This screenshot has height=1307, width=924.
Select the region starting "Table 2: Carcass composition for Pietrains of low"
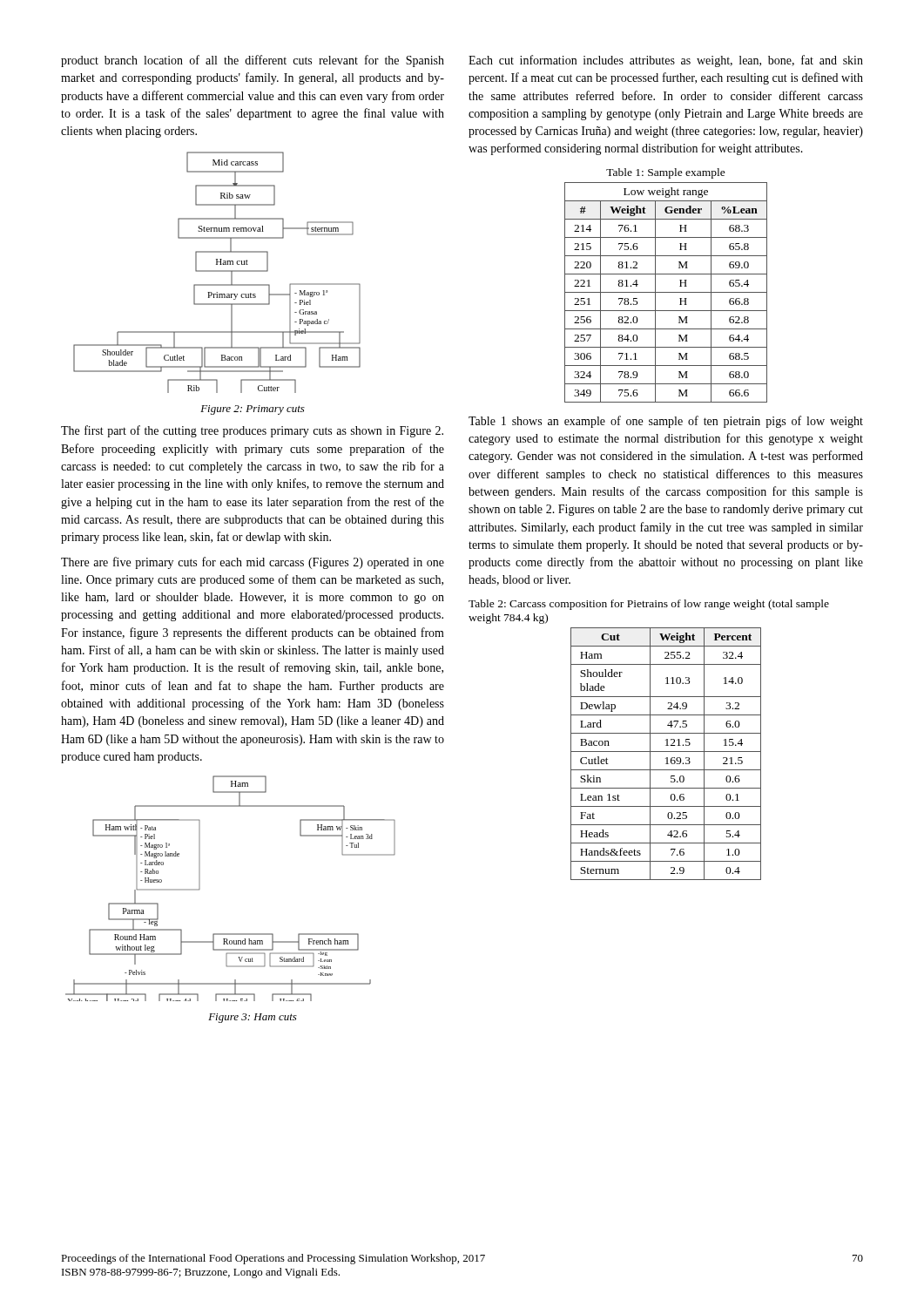click(x=649, y=610)
